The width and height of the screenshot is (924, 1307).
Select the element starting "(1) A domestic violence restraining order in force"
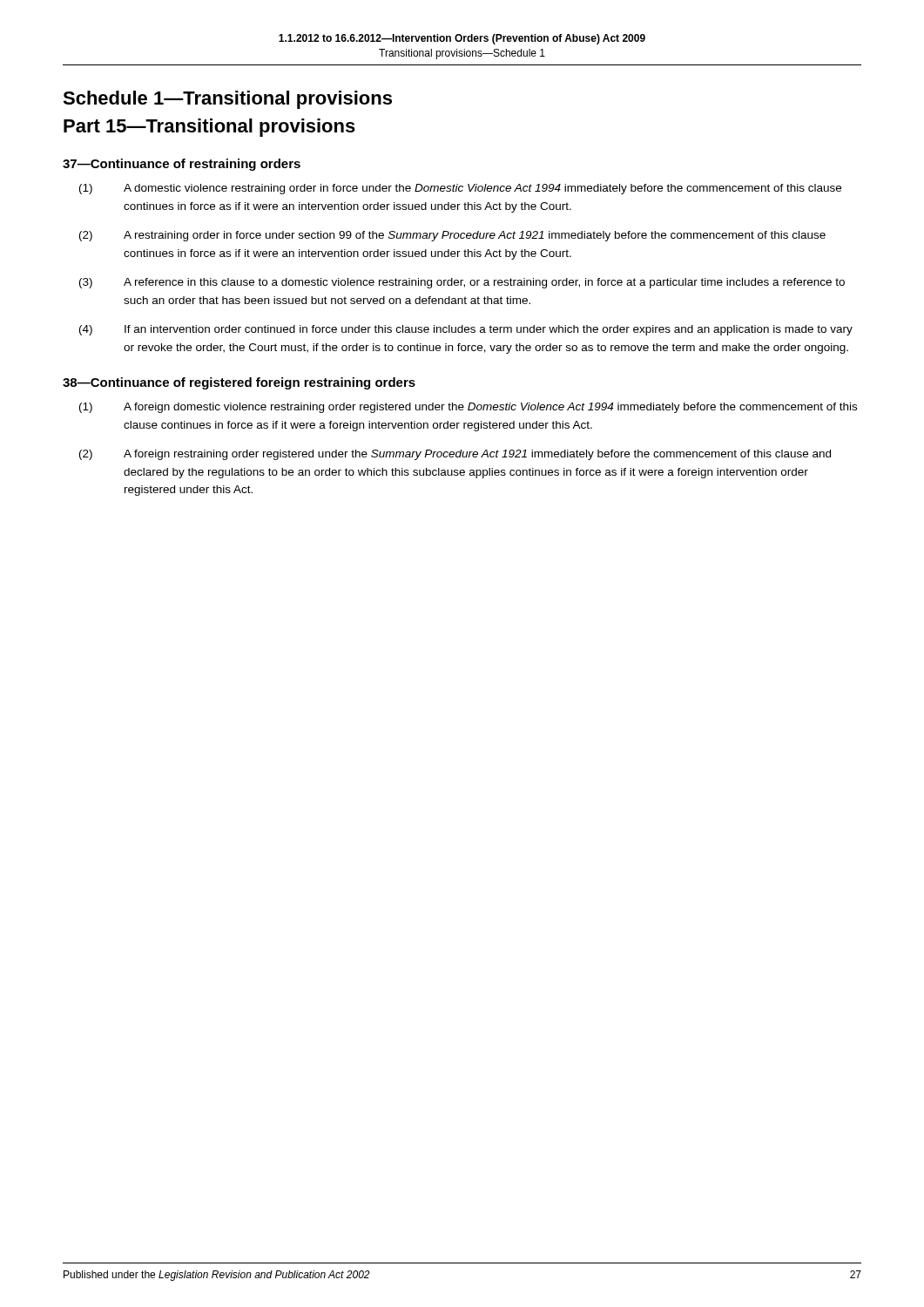[462, 198]
